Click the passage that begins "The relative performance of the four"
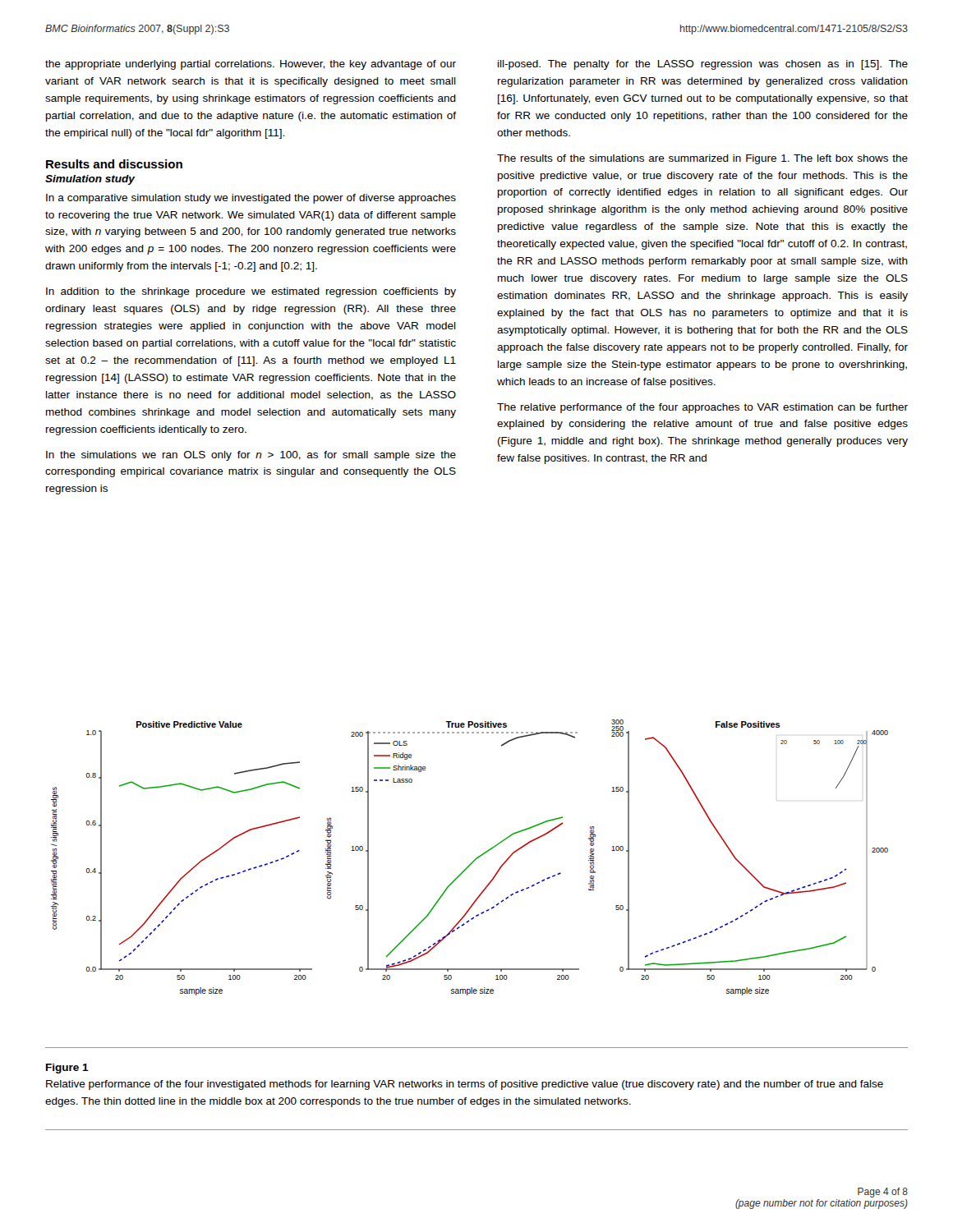The height and width of the screenshot is (1232, 953). (702, 432)
